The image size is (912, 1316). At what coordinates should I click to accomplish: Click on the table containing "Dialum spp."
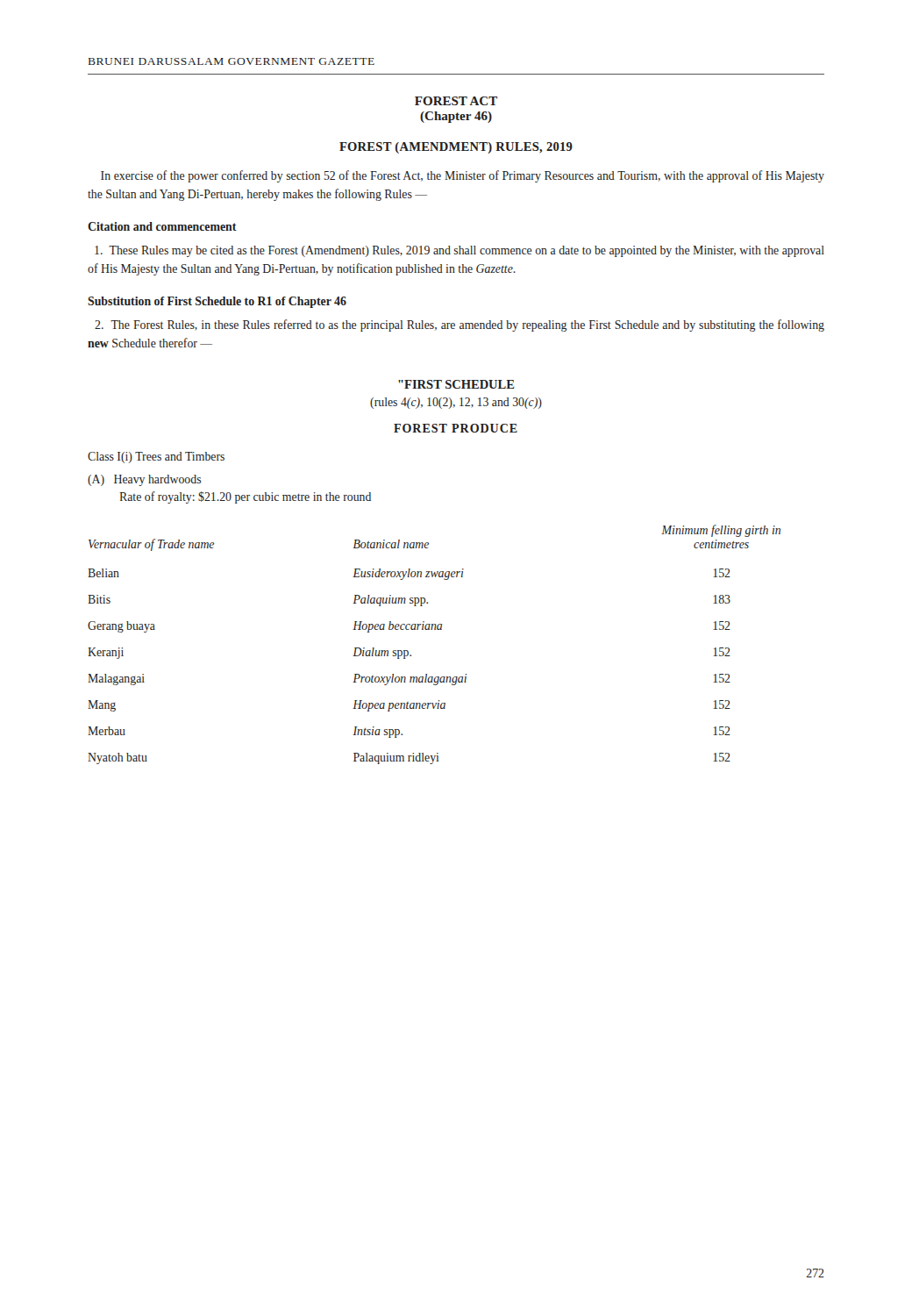(456, 645)
